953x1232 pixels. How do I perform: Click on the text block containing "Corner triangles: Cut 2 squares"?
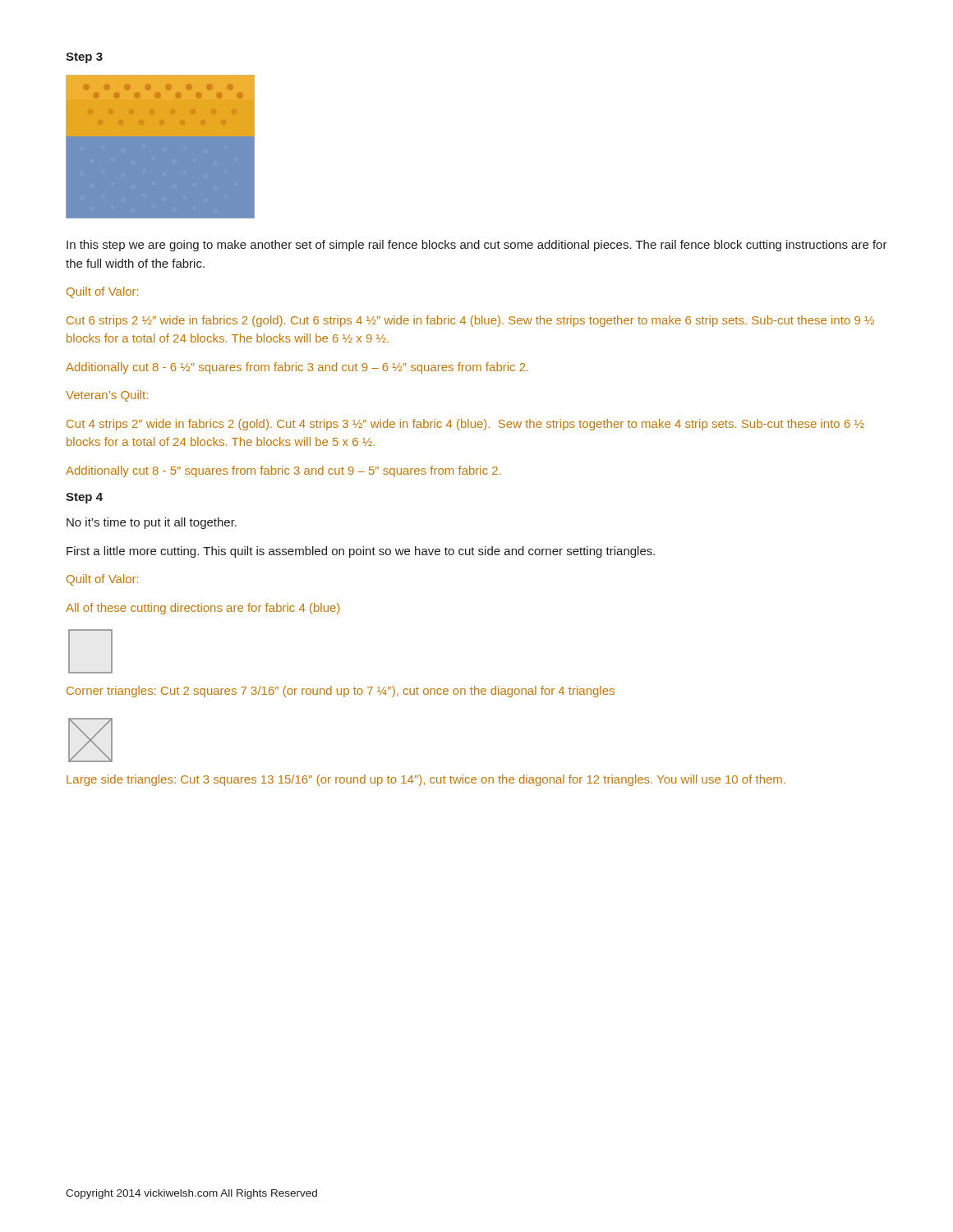coord(340,690)
